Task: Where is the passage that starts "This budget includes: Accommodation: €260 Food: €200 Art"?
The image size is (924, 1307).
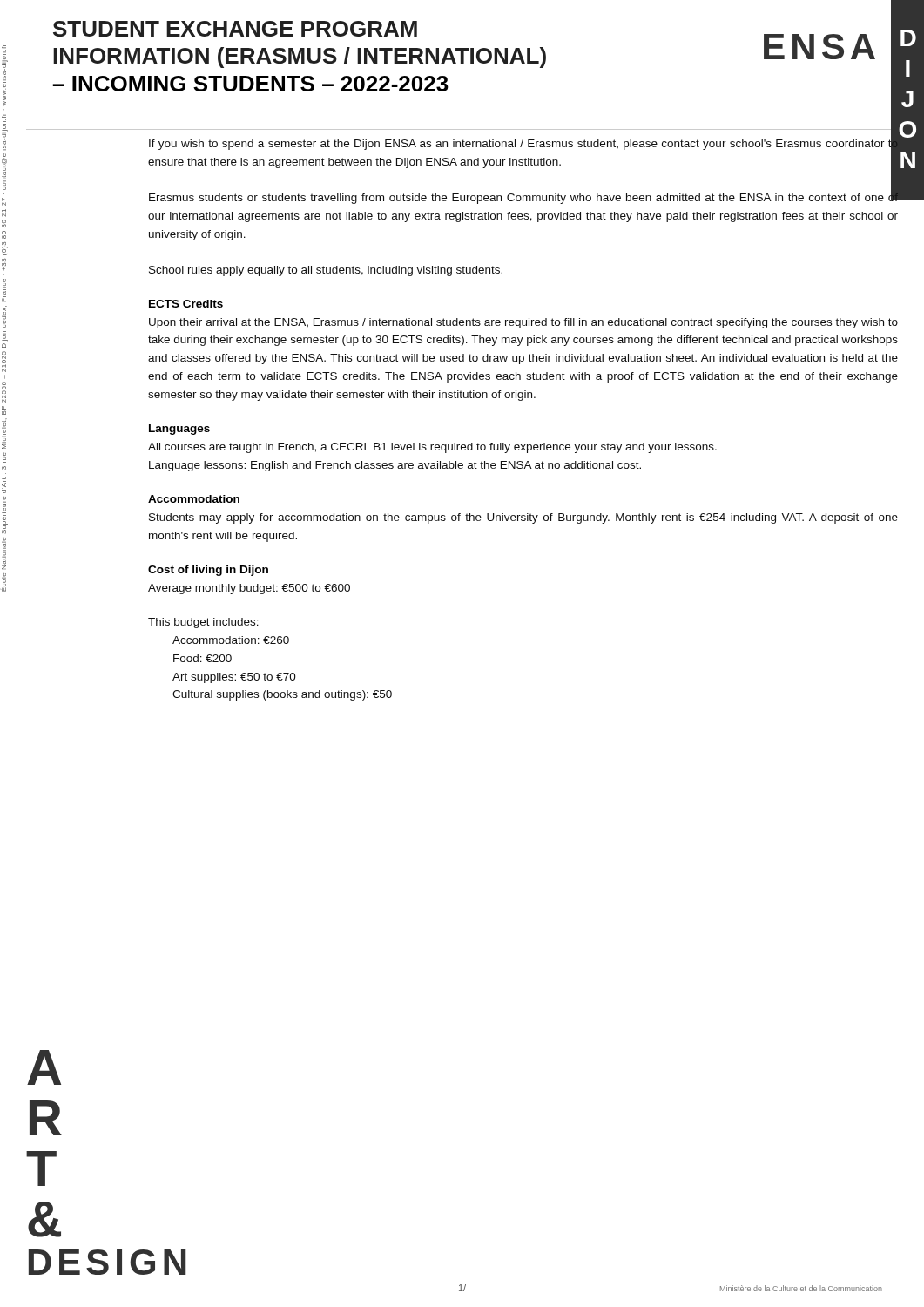Action: (x=203, y=623)
